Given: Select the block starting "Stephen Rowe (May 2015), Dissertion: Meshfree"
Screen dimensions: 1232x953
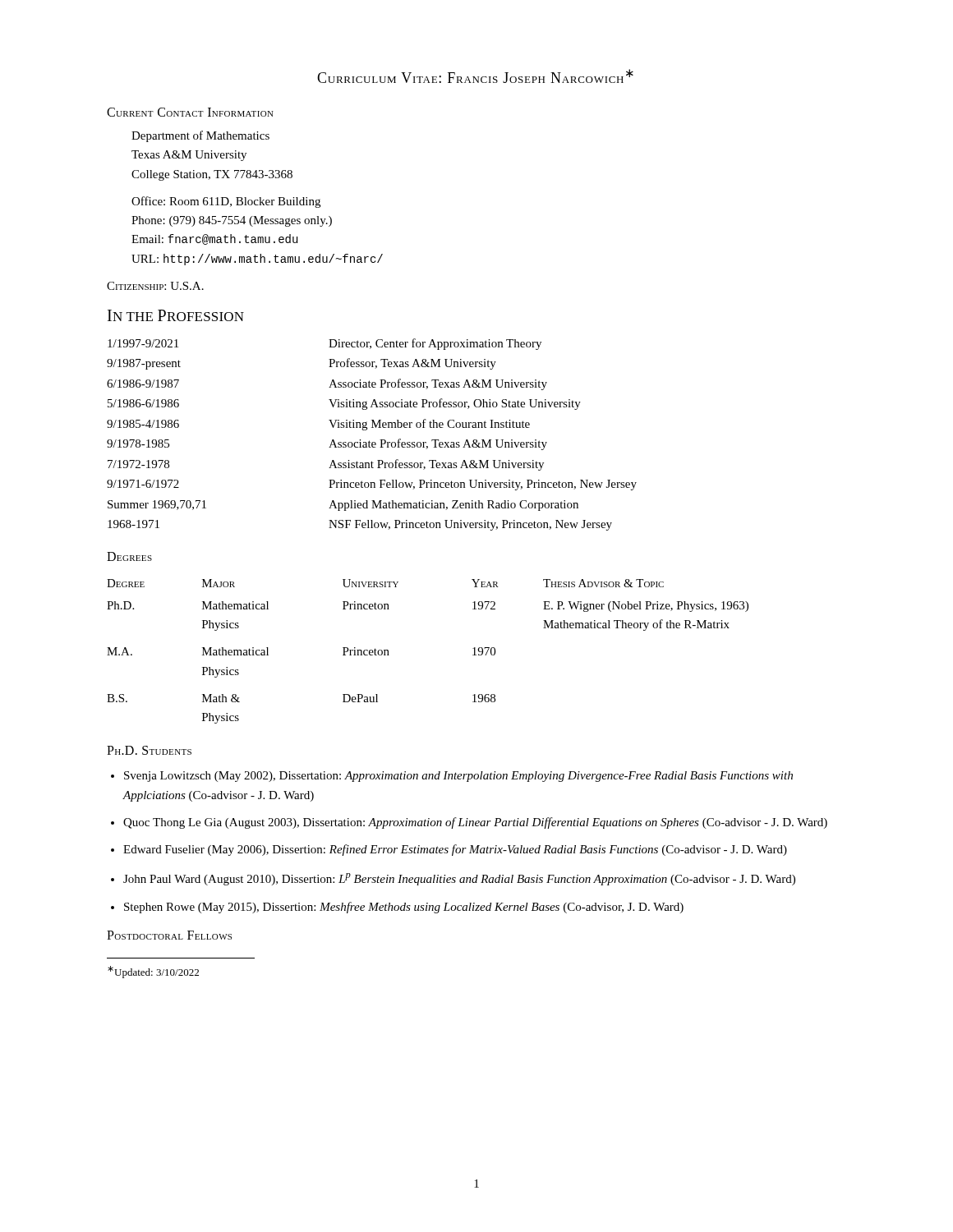Looking at the screenshot, I should click(x=404, y=906).
